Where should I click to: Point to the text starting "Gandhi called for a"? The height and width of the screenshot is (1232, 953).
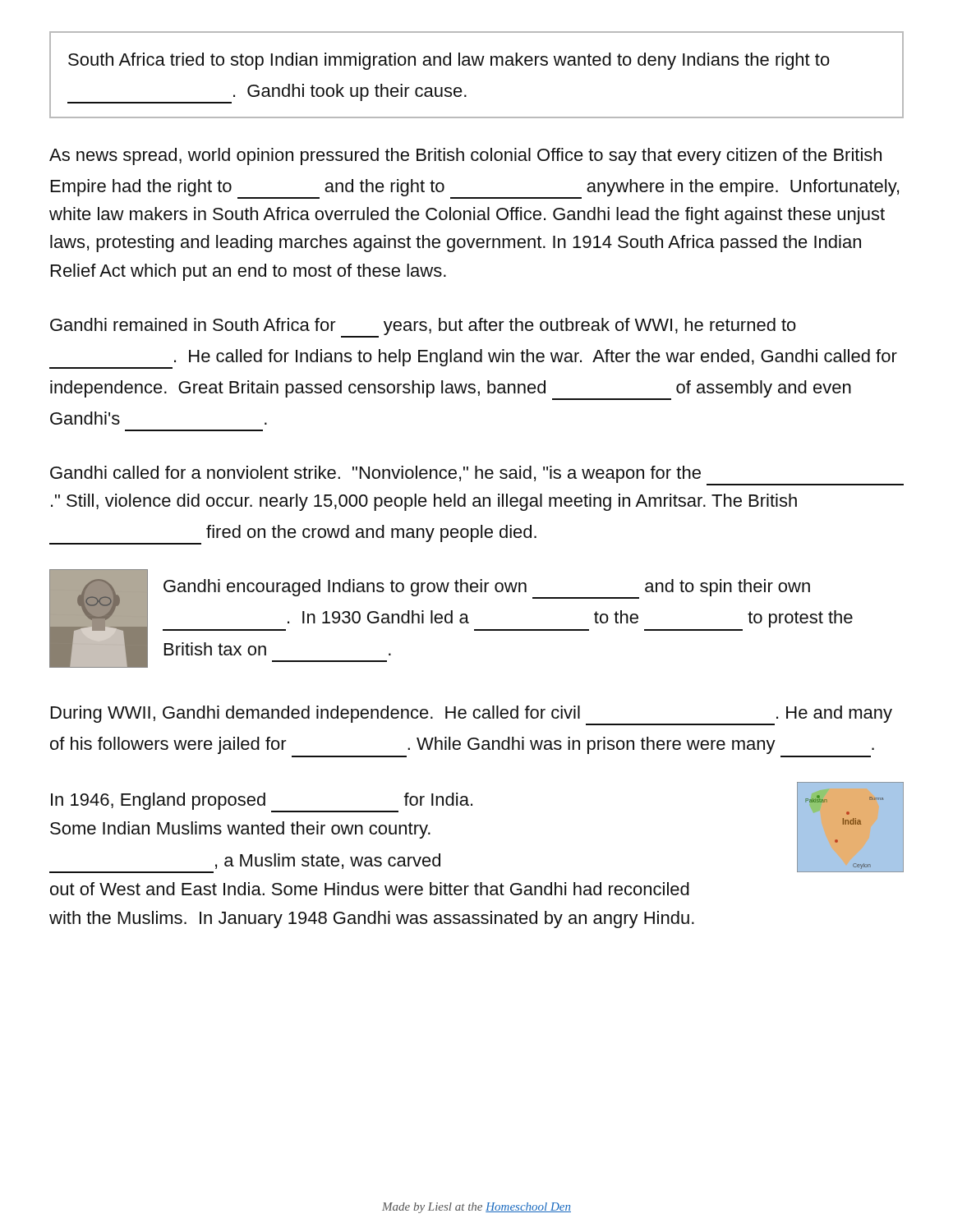(x=476, y=500)
